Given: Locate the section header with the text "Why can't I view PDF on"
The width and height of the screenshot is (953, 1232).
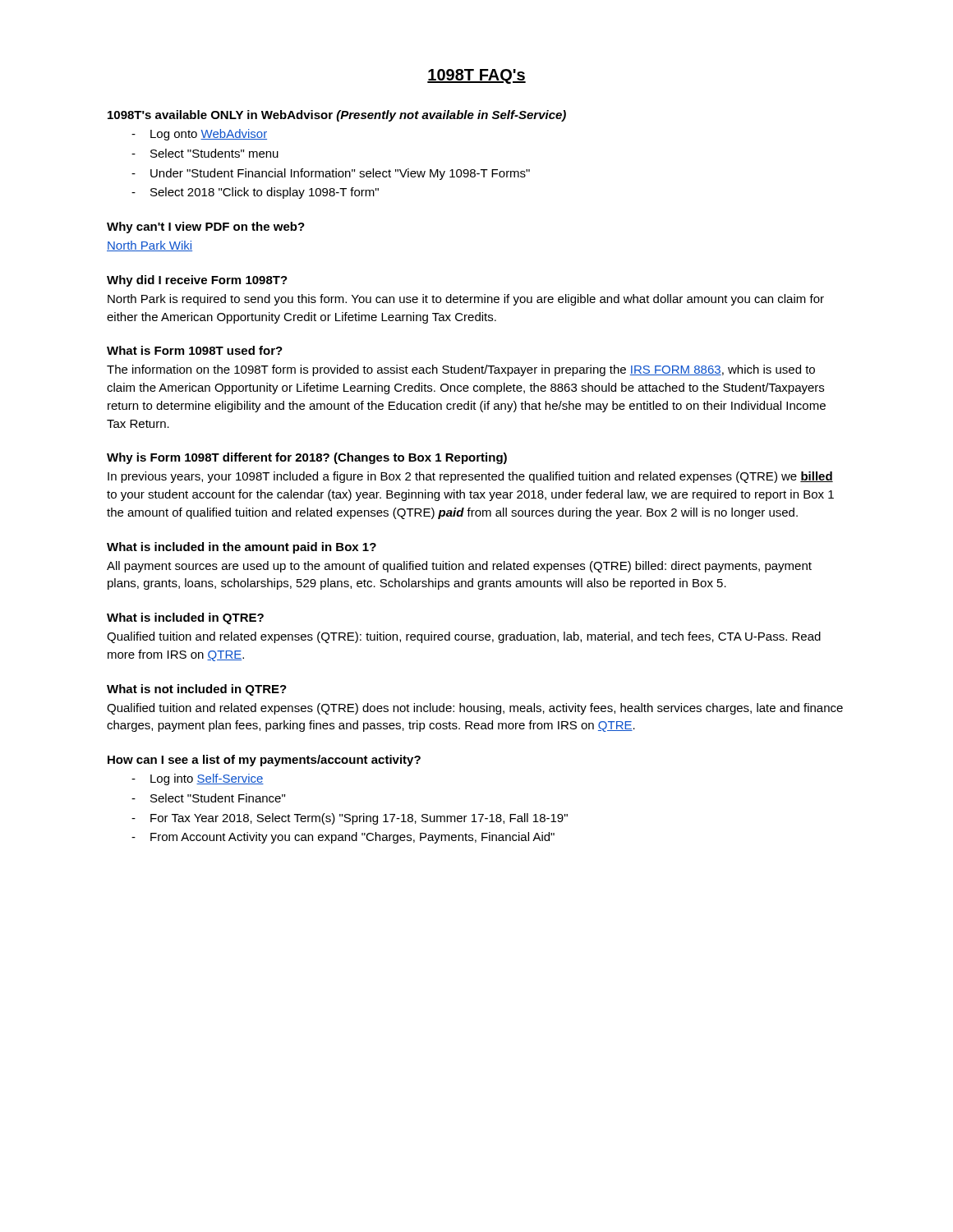Looking at the screenshot, I should (x=206, y=228).
